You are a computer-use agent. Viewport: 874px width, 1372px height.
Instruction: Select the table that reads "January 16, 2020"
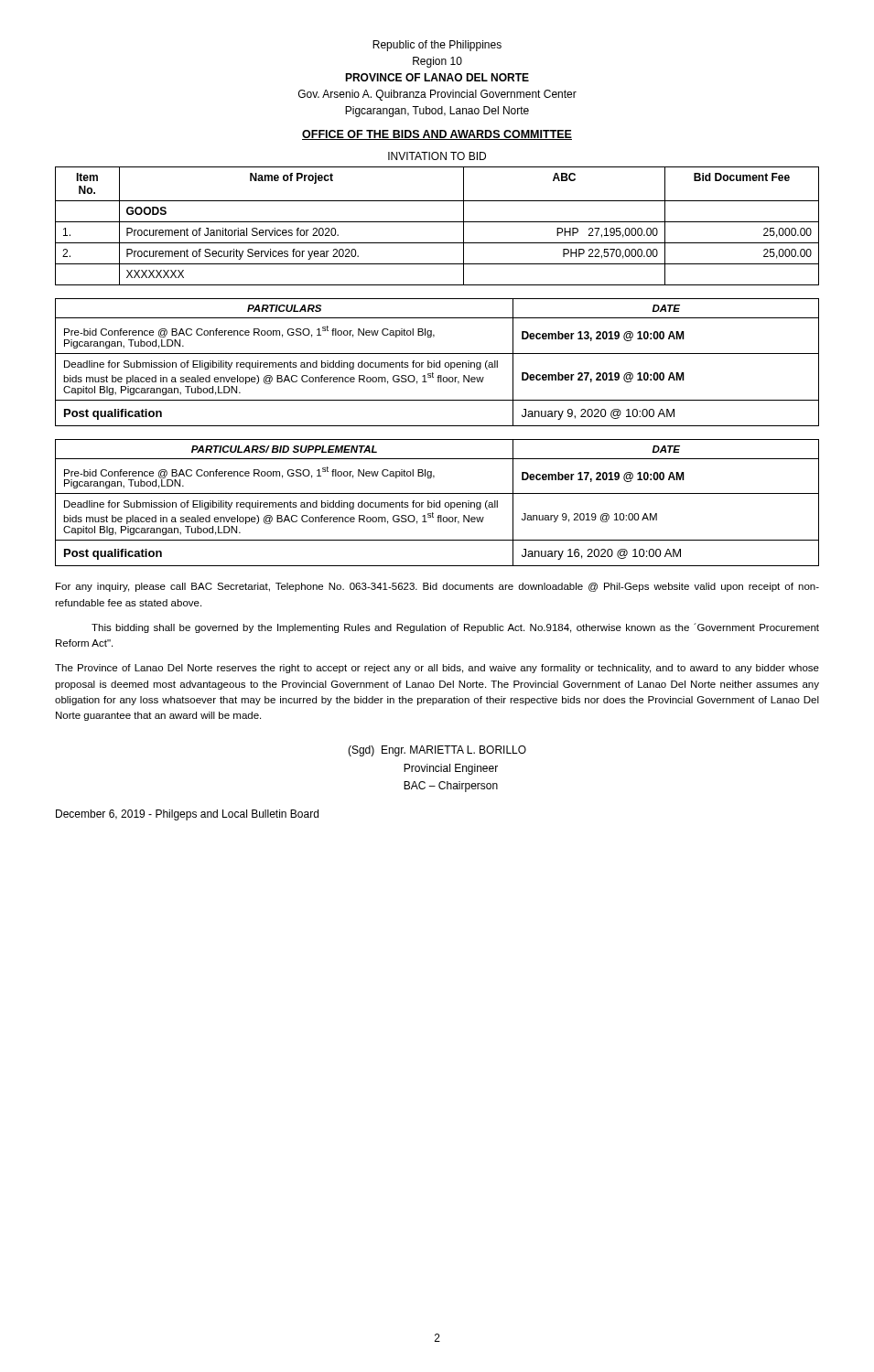[x=437, y=503]
